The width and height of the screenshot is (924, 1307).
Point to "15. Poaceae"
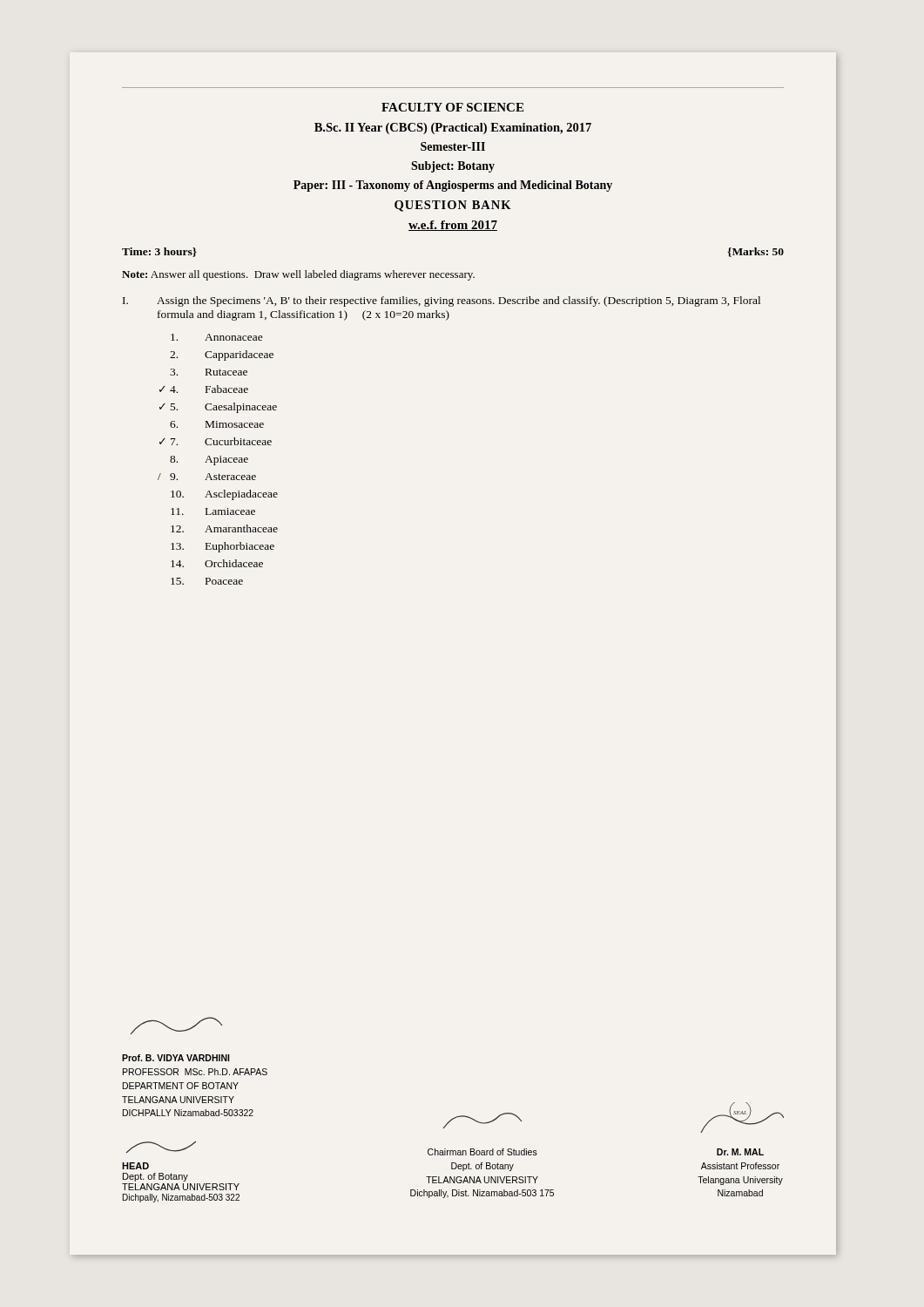pos(207,581)
